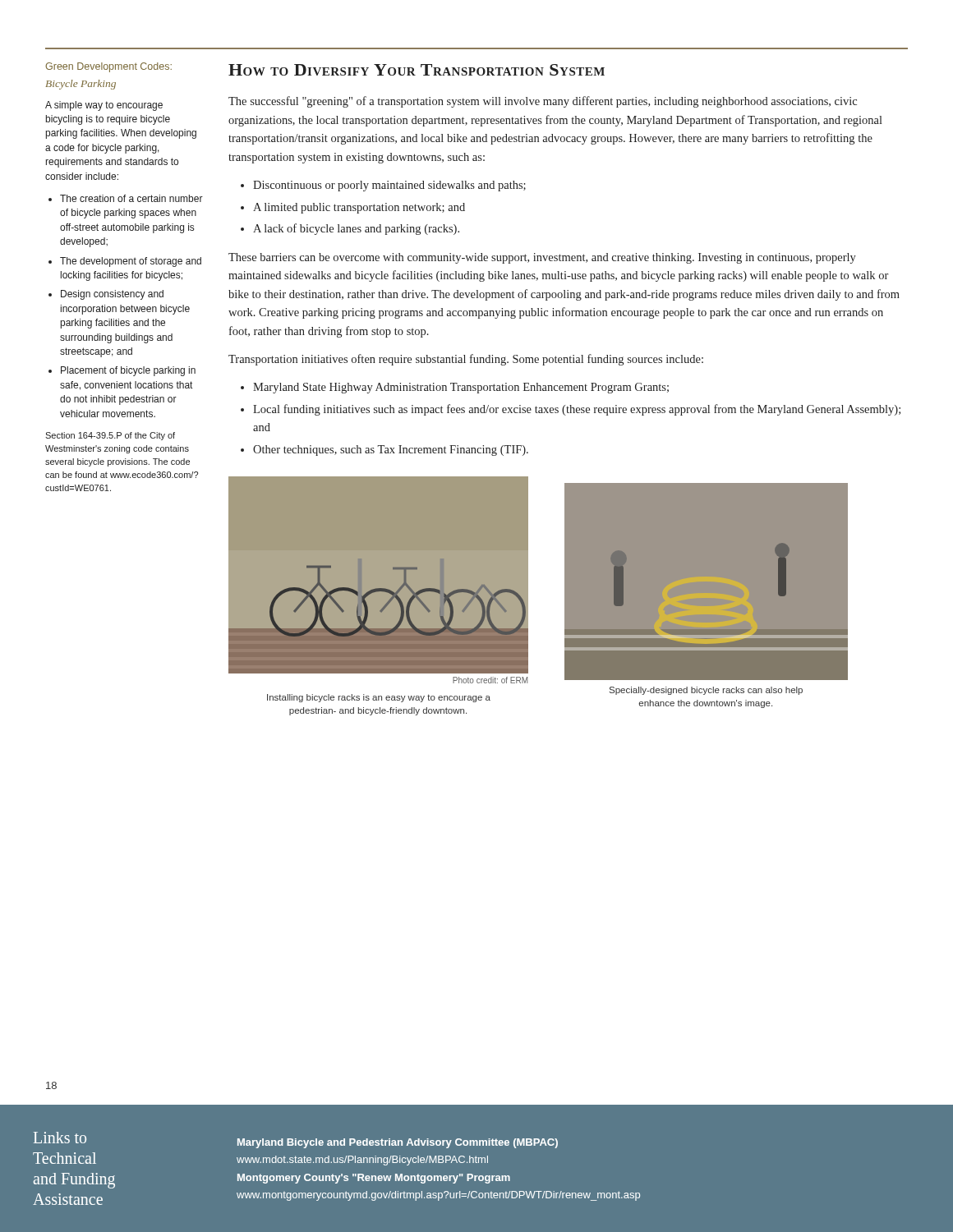Find the text block starting "Design consistency and incorporation between bicycle"

pyautogui.click(x=125, y=323)
